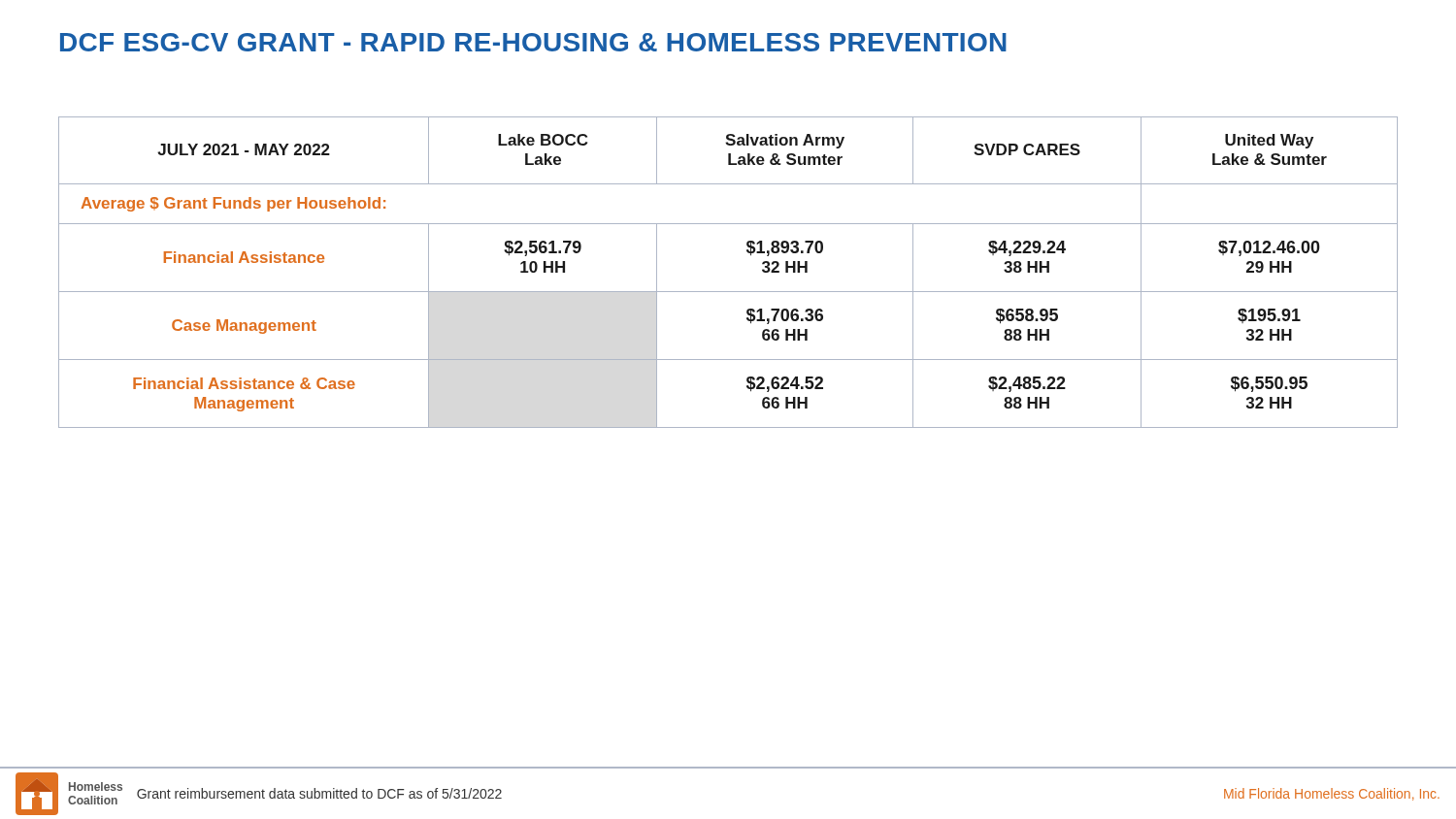Find the table that mentions "$2,624.52 66 HH"
This screenshot has height=819, width=1456.
(x=728, y=272)
